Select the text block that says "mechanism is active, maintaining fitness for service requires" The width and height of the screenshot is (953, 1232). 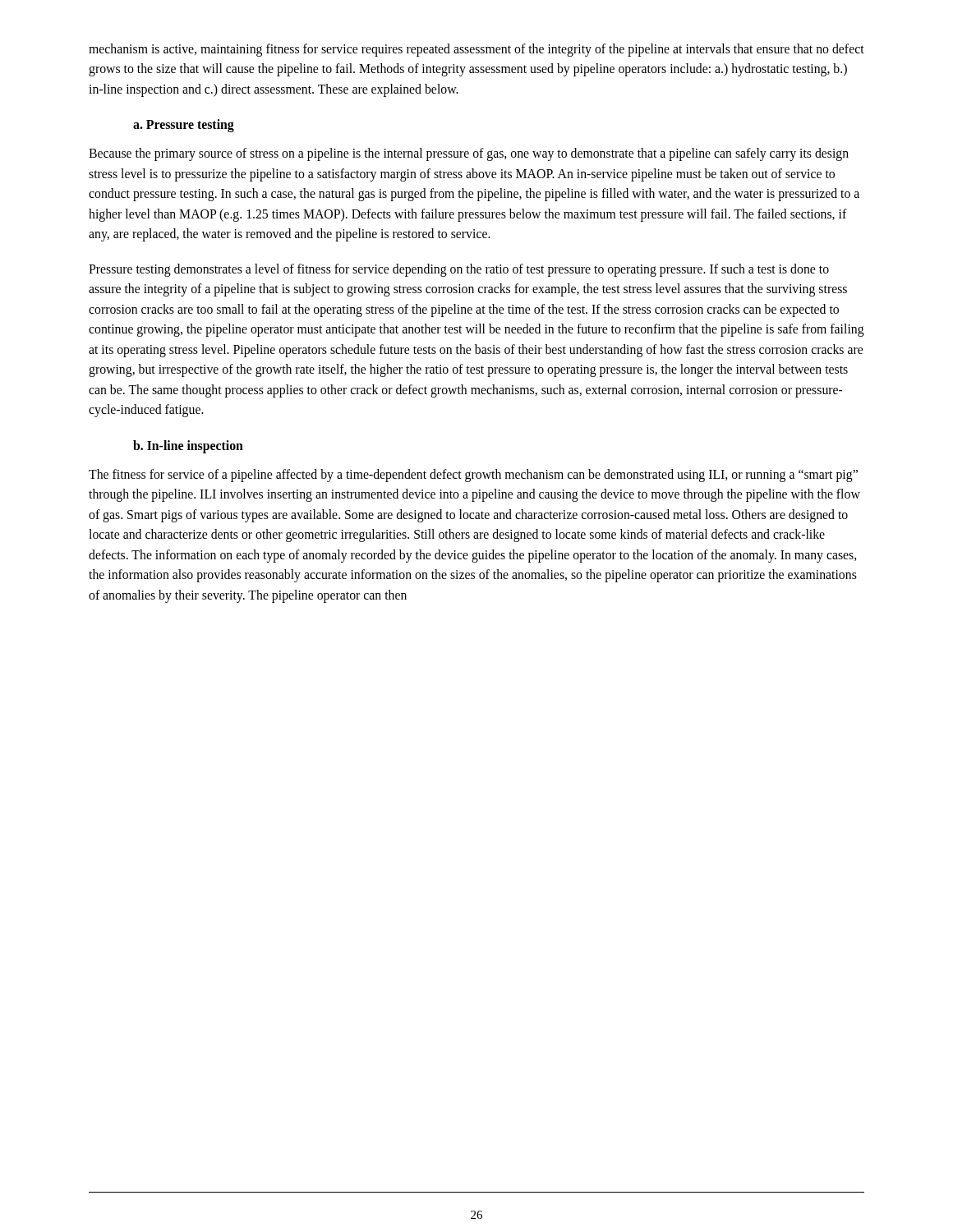476,69
